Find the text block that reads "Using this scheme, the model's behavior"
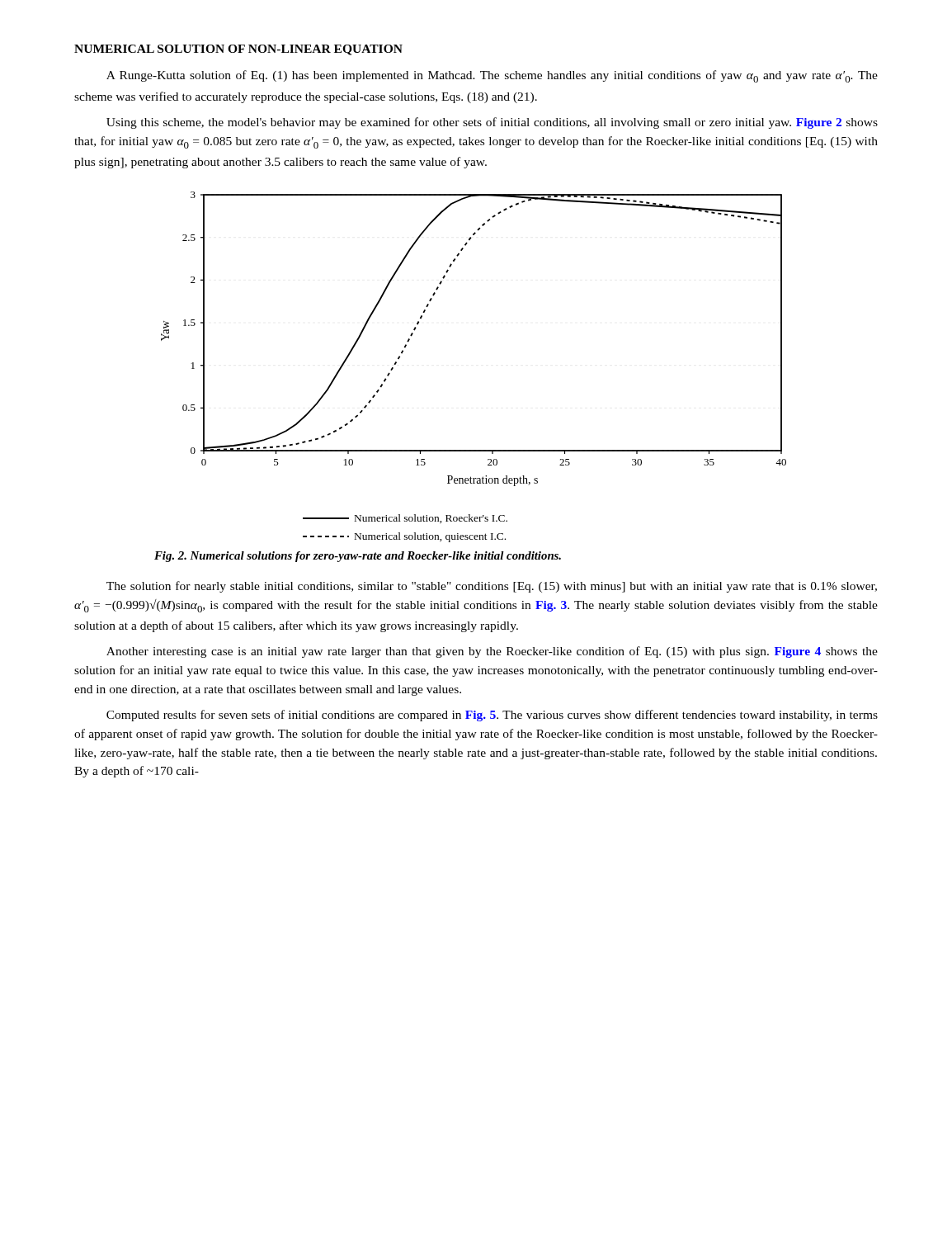The height and width of the screenshot is (1238, 952). tap(476, 141)
